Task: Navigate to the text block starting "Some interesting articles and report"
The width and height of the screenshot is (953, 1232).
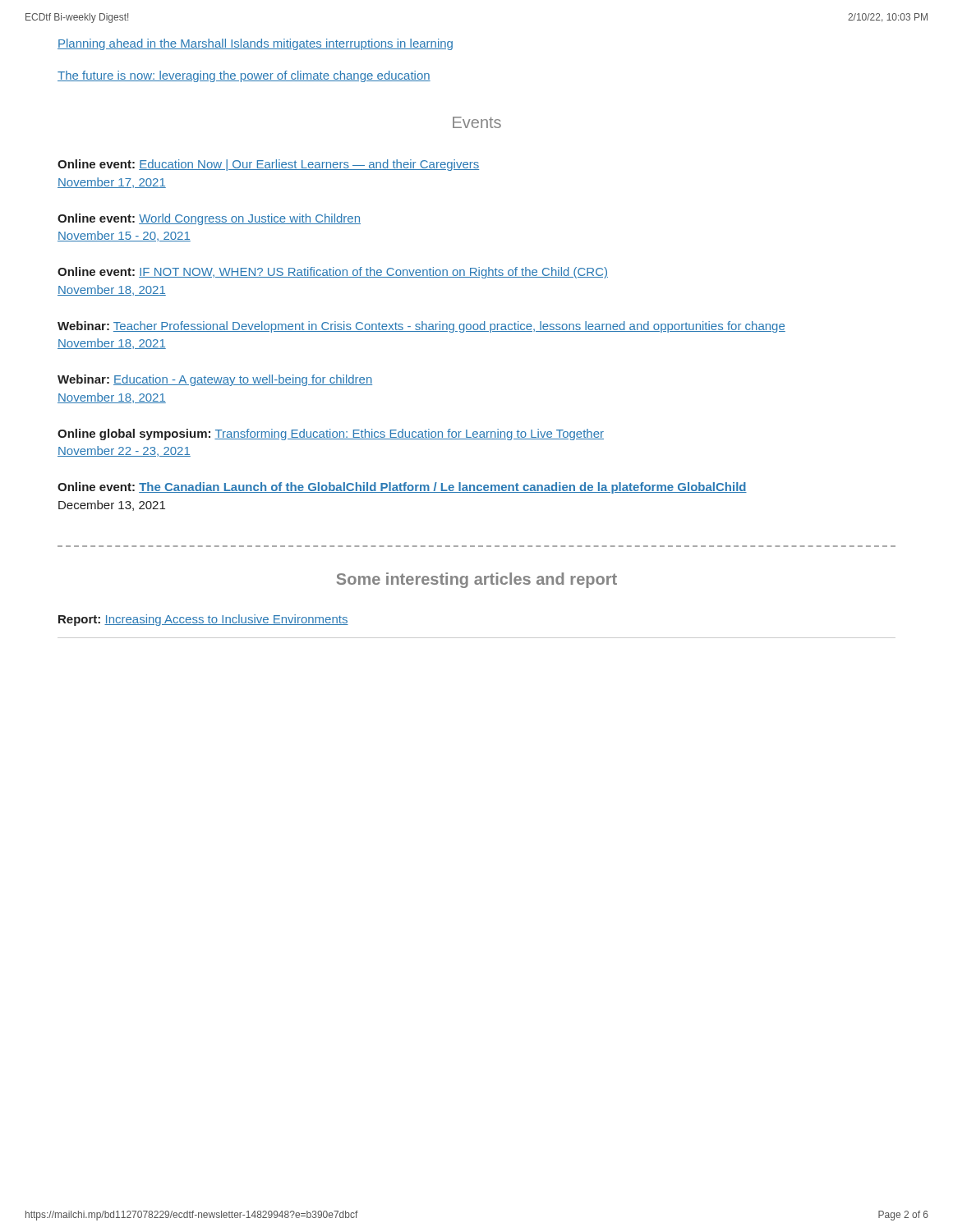Action: pos(476,579)
